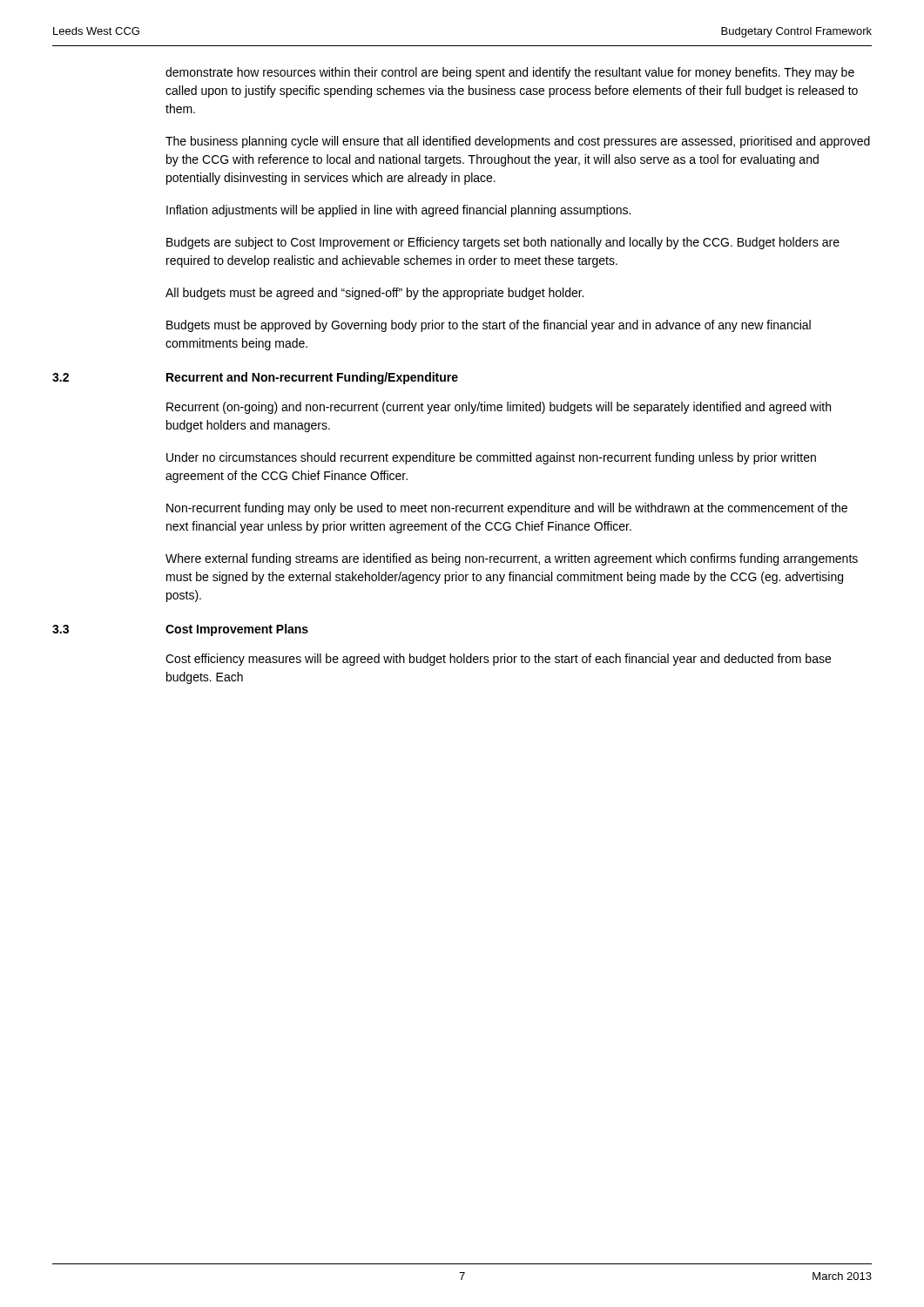Image resolution: width=924 pixels, height=1307 pixels.
Task: Select the text block that reads "The business planning cycle will ensure"
Action: click(x=518, y=159)
